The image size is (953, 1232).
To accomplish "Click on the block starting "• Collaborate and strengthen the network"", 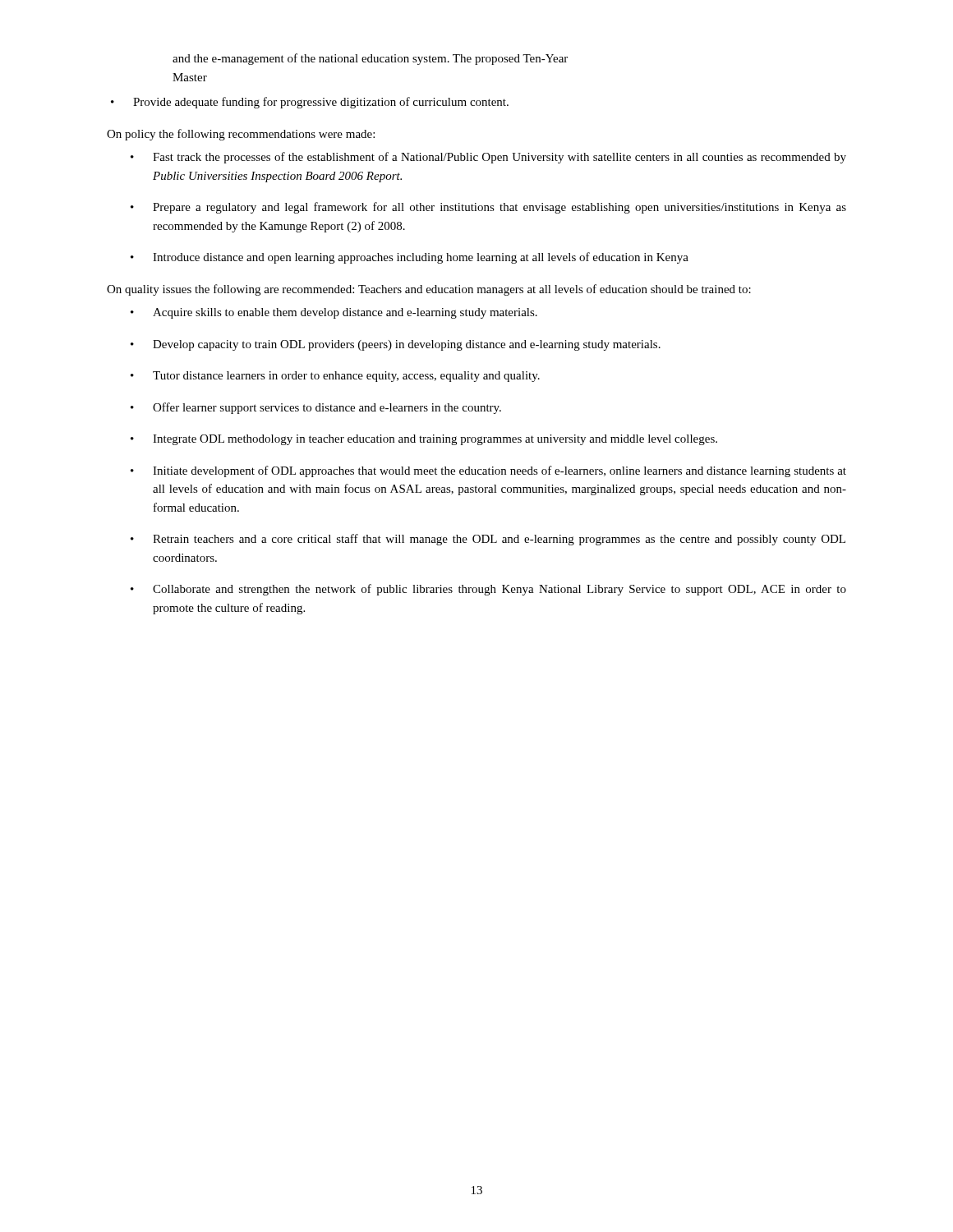I will 488,598.
